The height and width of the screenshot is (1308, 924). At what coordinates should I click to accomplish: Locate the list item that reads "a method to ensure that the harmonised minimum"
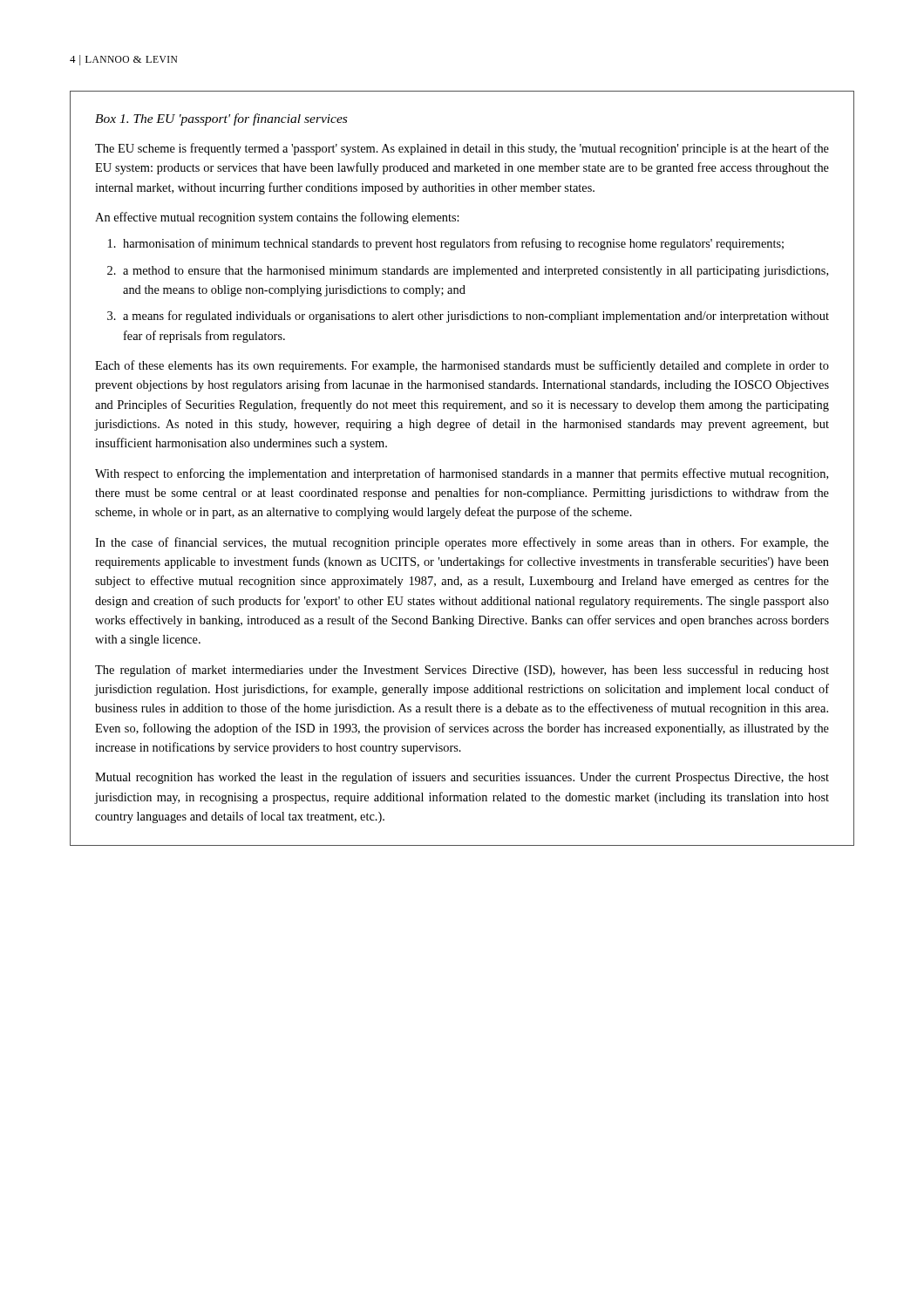[x=476, y=280]
